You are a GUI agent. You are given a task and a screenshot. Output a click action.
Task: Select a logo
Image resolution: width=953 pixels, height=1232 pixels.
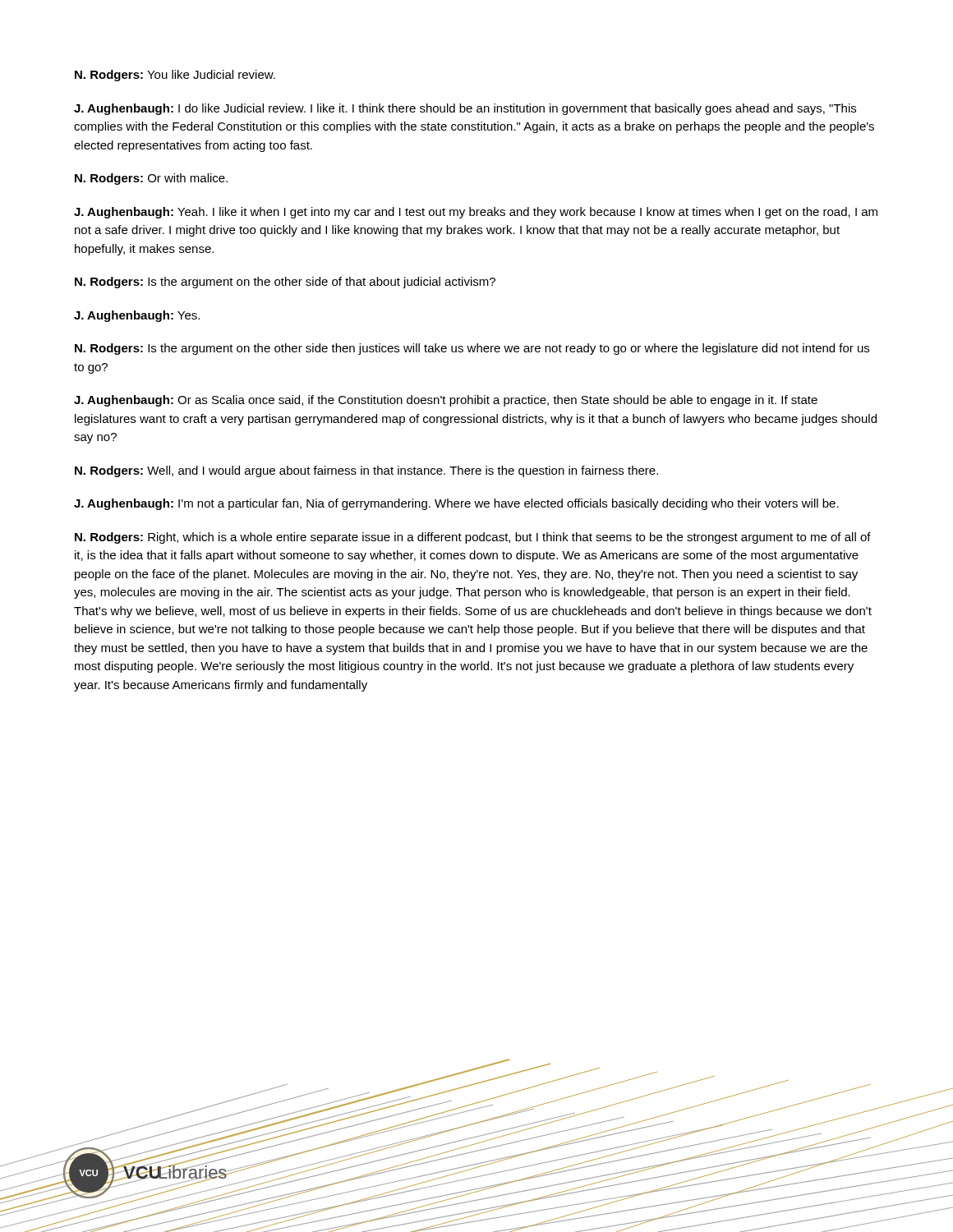(476, 1133)
